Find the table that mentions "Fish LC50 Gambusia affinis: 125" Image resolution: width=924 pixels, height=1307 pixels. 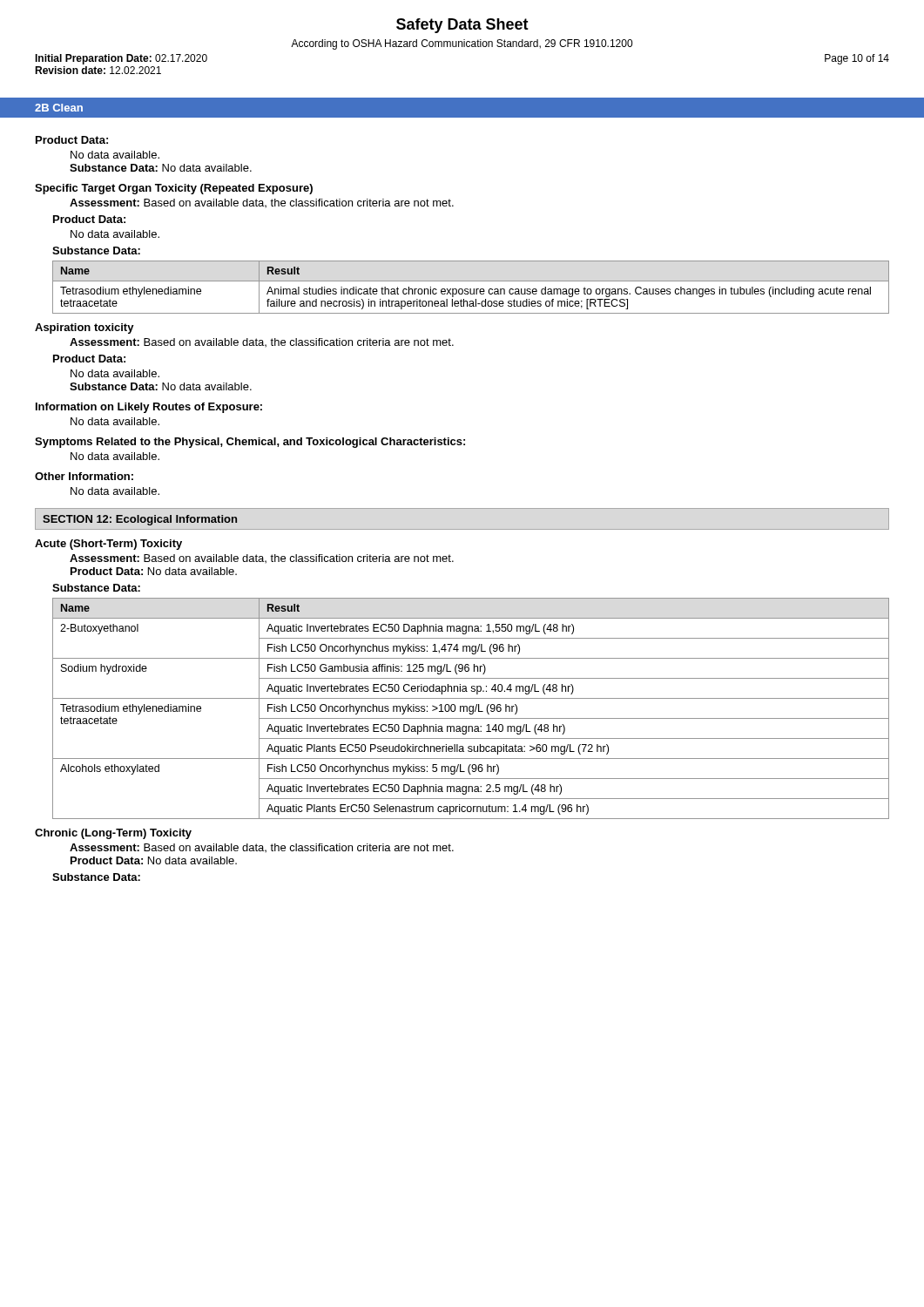[471, 708]
